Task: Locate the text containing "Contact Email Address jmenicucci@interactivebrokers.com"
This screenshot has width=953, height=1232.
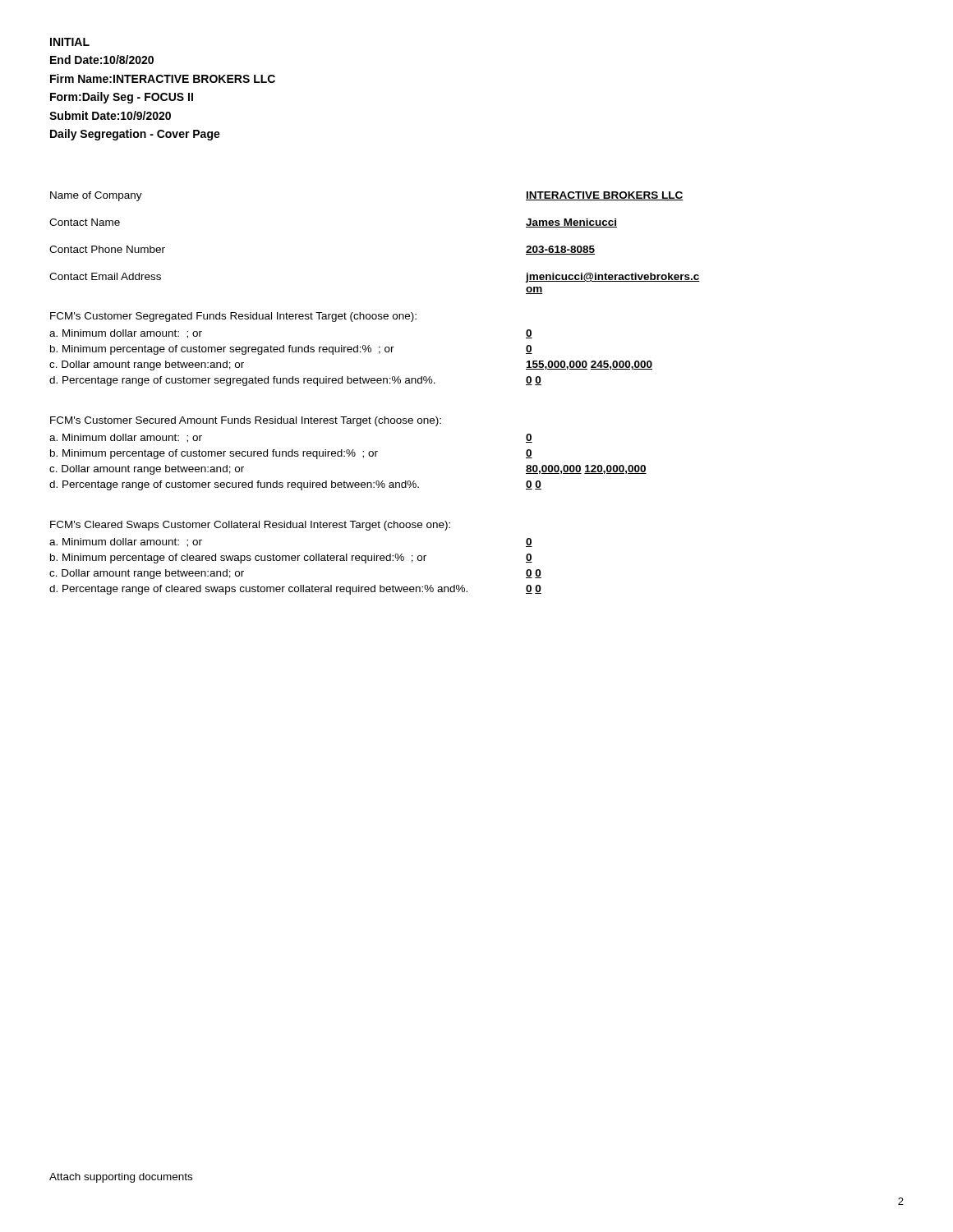Action: click(x=102, y=277)
